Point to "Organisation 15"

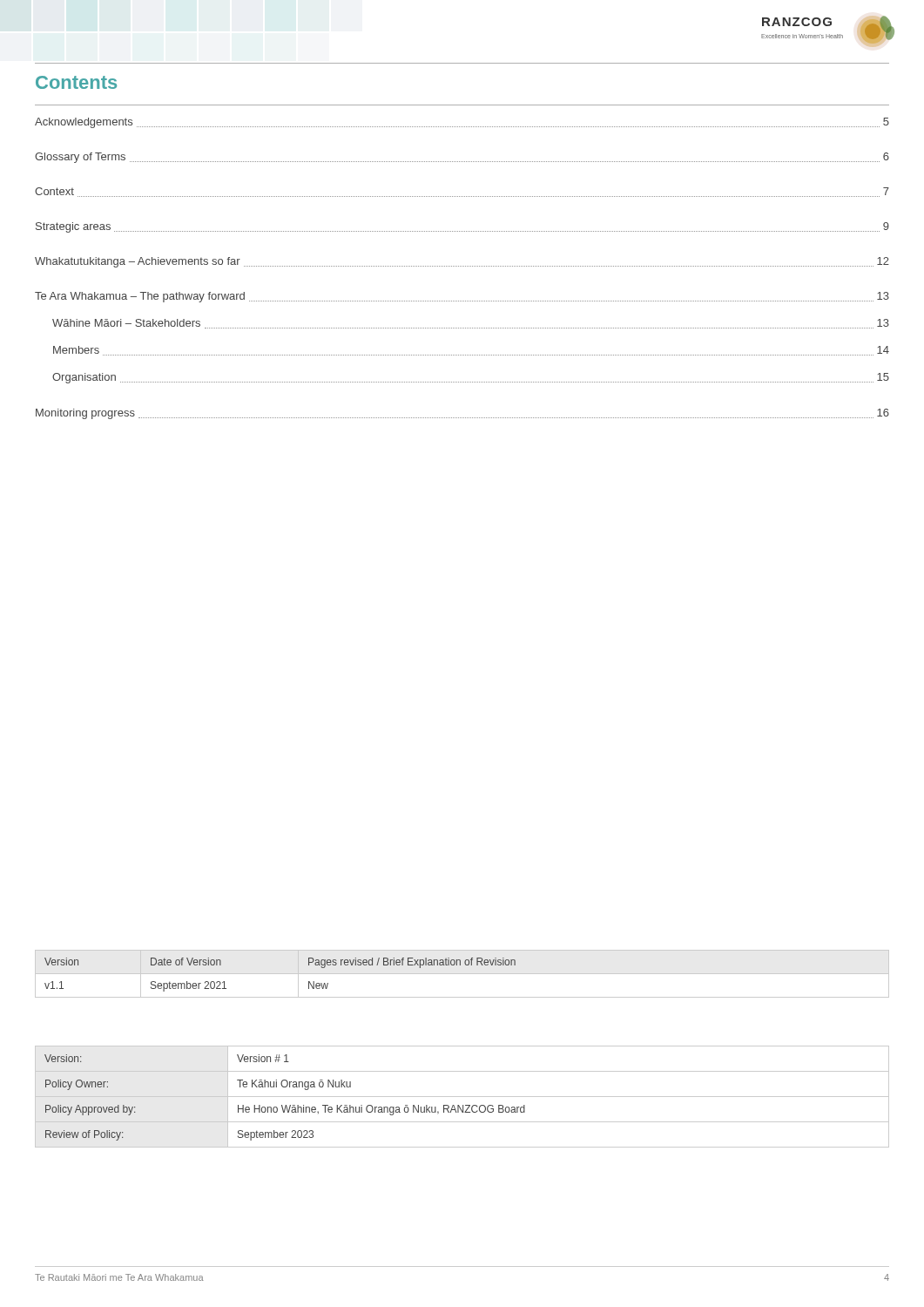471,377
